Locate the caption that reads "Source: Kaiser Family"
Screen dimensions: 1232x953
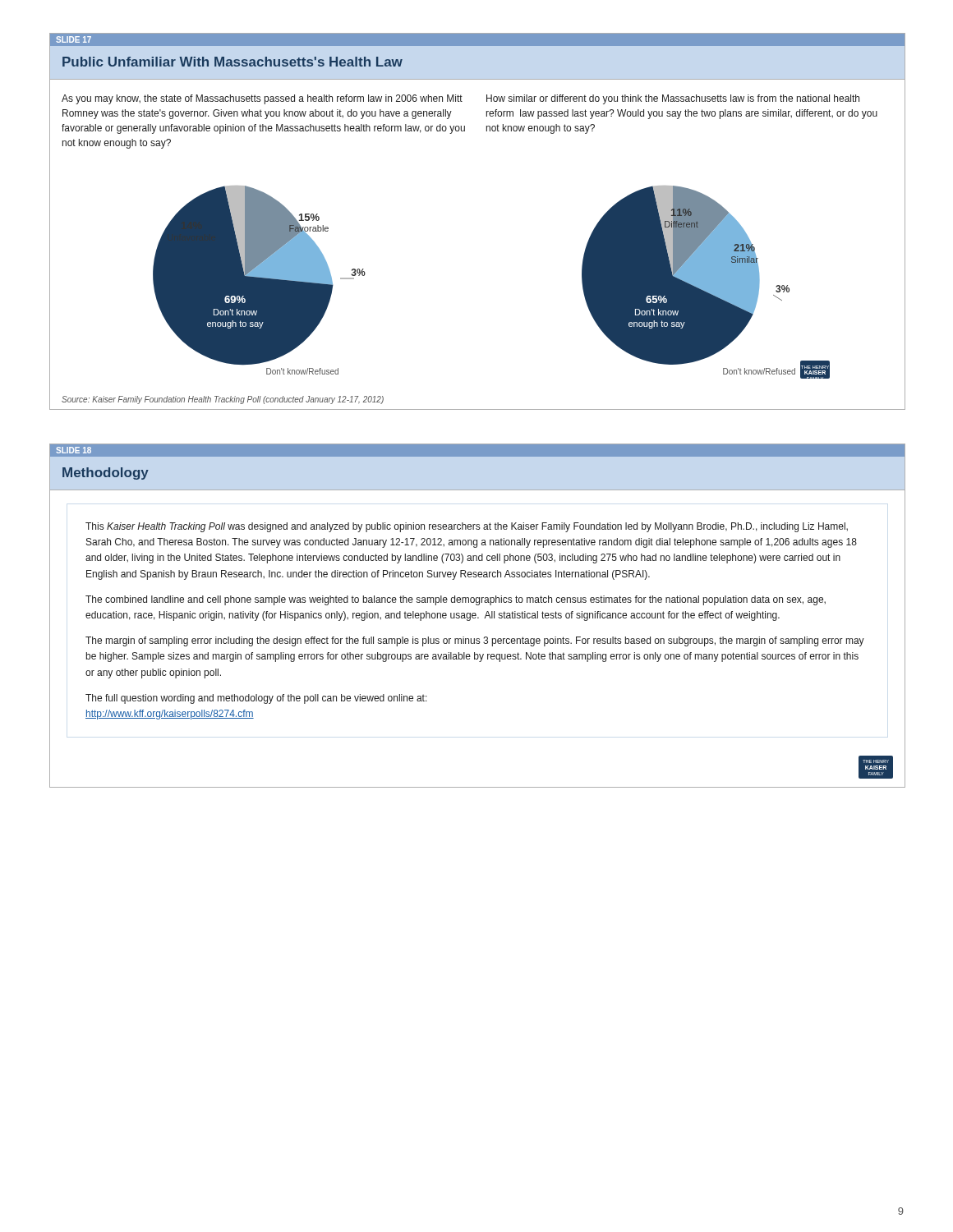click(x=223, y=400)
